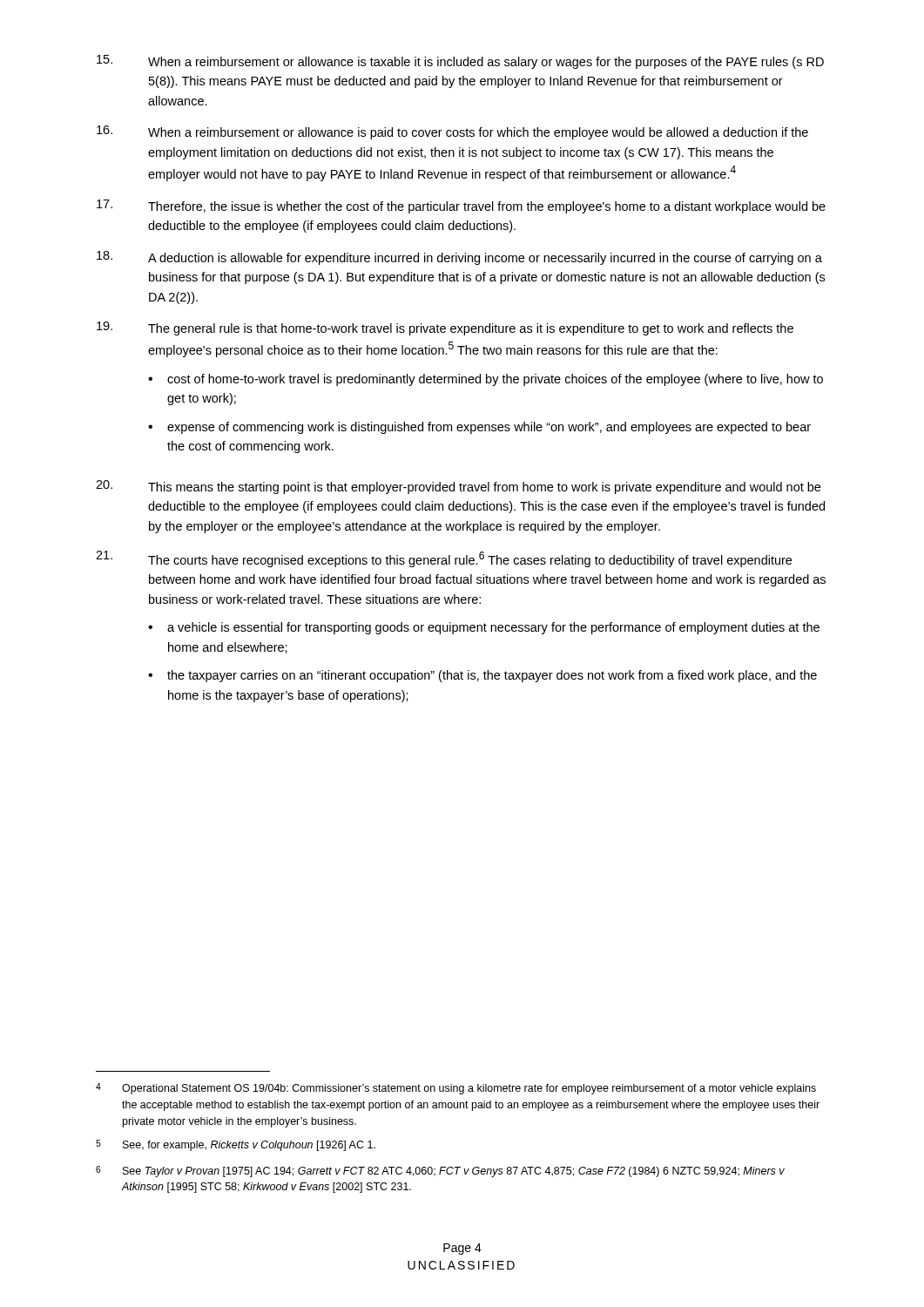Click on the block starting "6 See Taylor v Provan"
924x1307 pixels.
tap(462, 1179)
